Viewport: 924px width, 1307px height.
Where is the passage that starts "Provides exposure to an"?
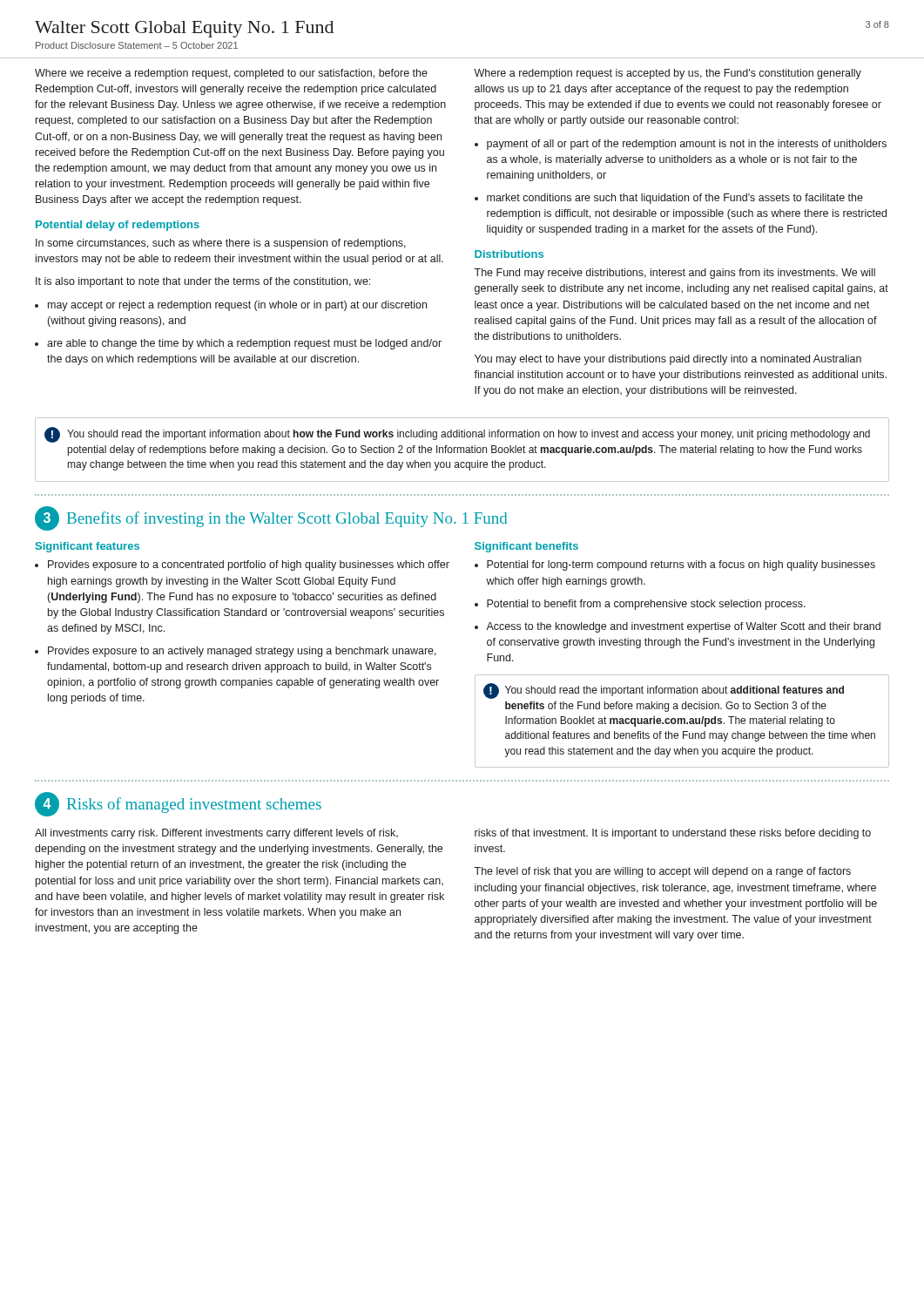pos(248,675)
